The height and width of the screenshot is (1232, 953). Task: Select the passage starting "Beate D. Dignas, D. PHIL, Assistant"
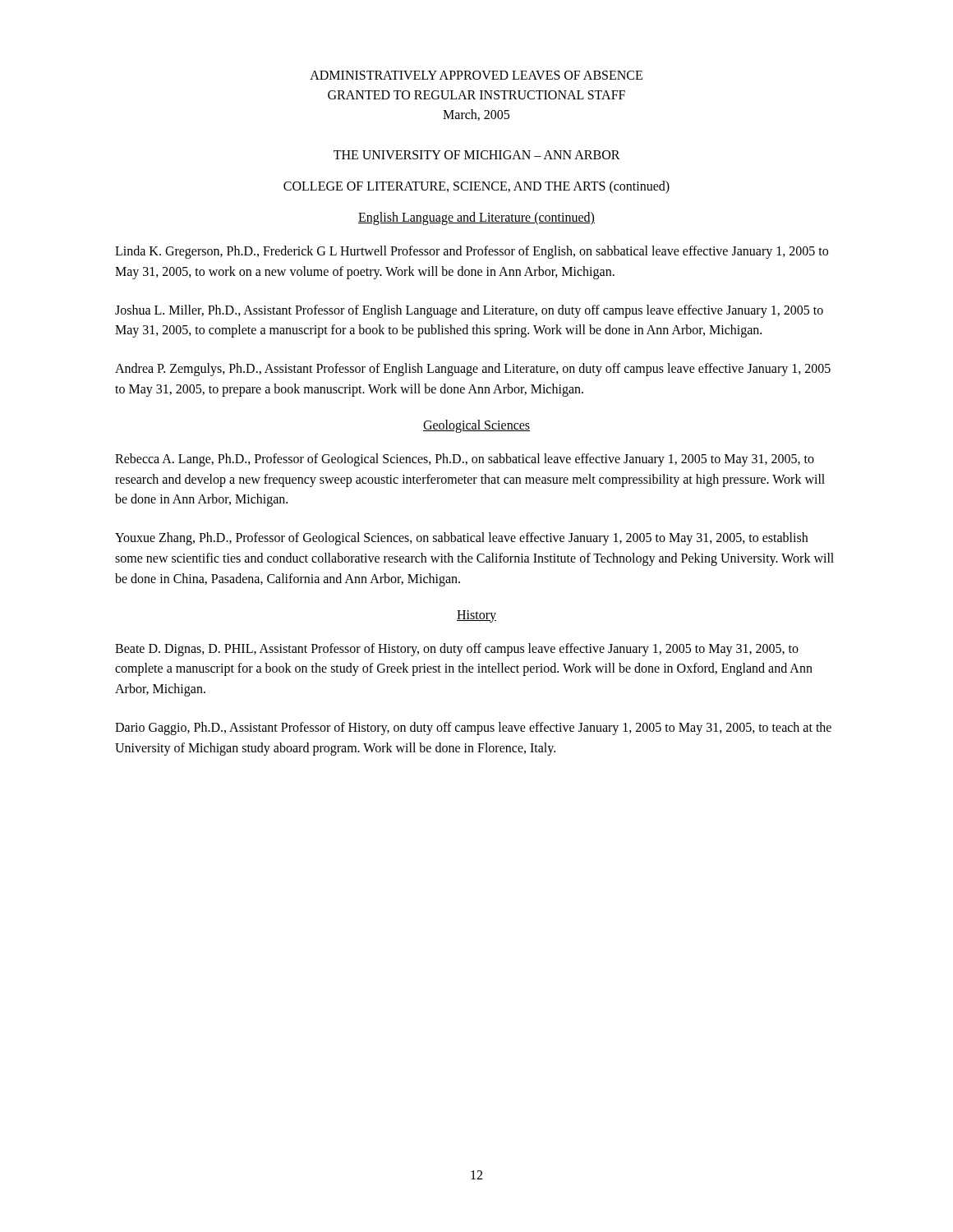464,668
